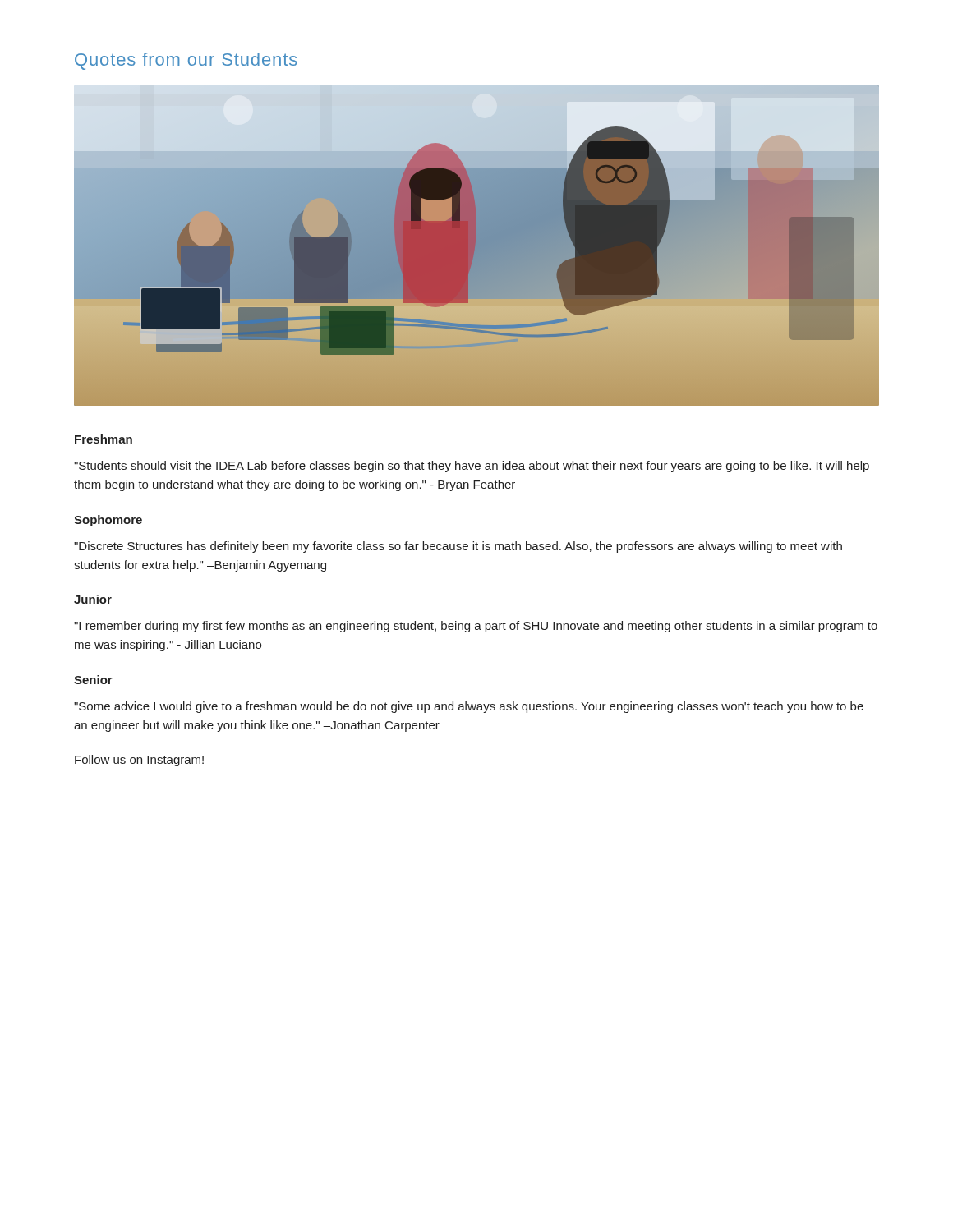Image resolution: width=953 pixels, height=1232 pixels.
Task: Select a photo
Action: coord(476,246)
